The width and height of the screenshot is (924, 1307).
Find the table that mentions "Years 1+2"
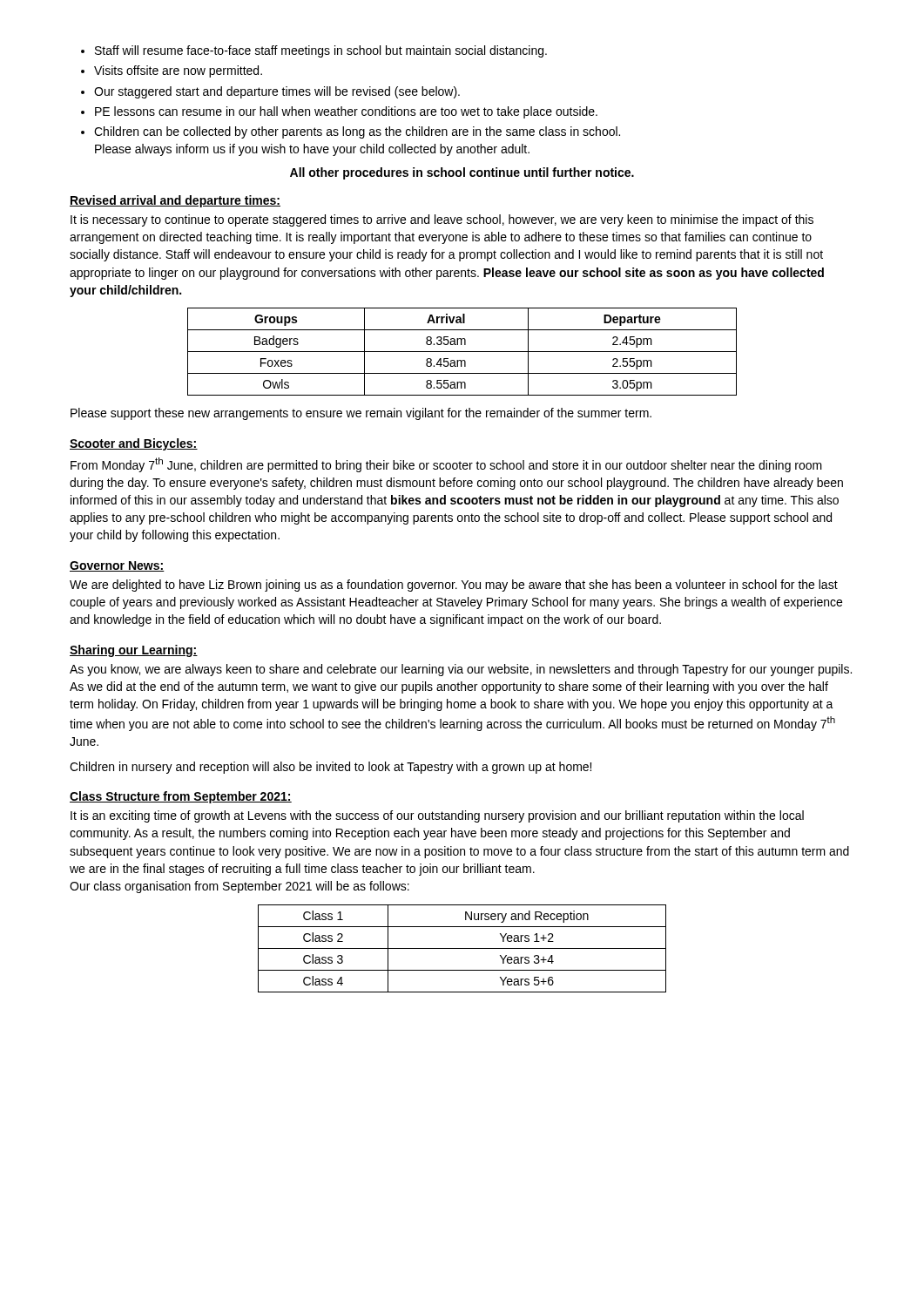click(x=462, y=948)
